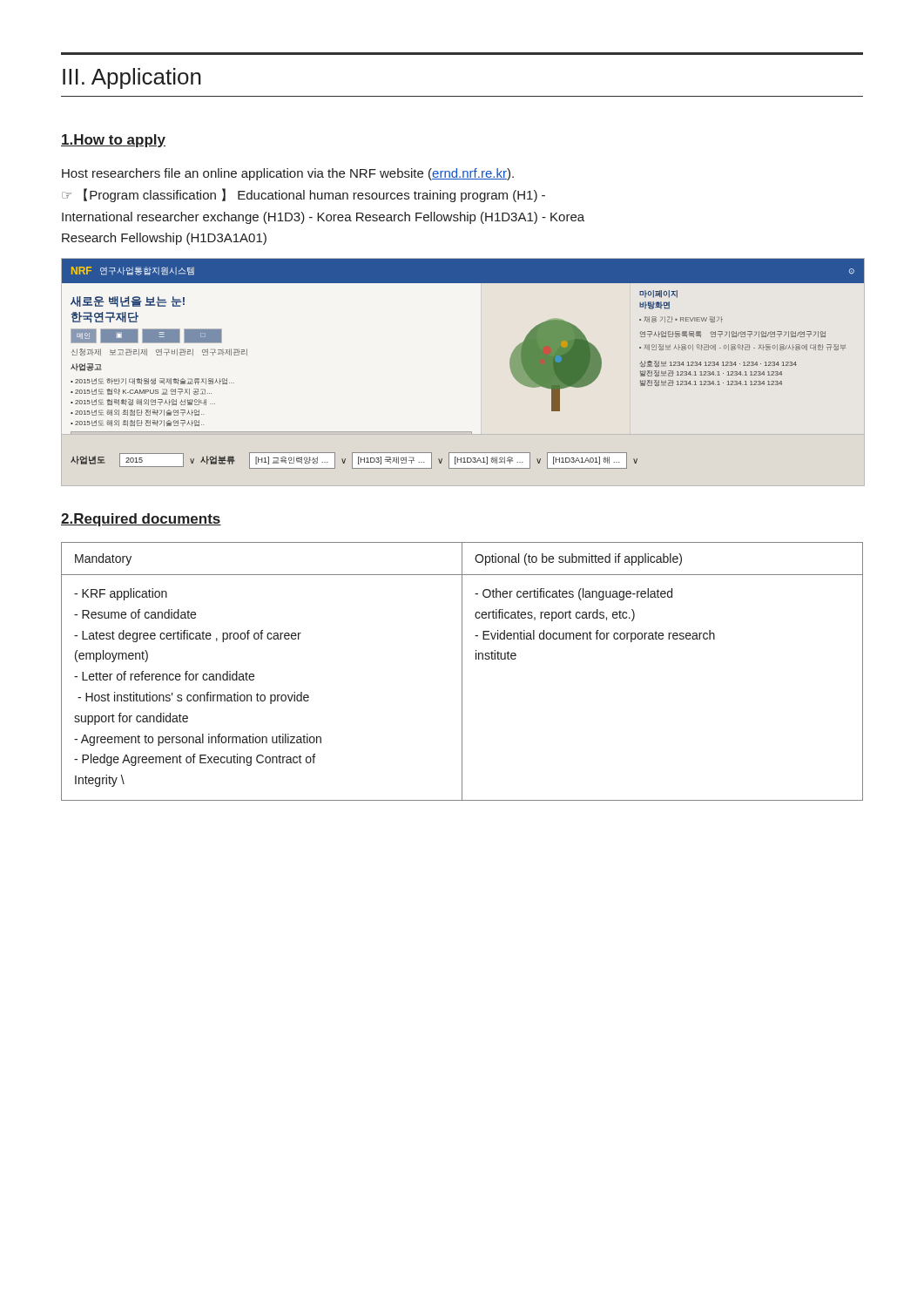The width and height of the screenshot is (924, 1307).
Task: Click on the text starting "Host researchers file an online application via the"
Action: click(323, 205)
